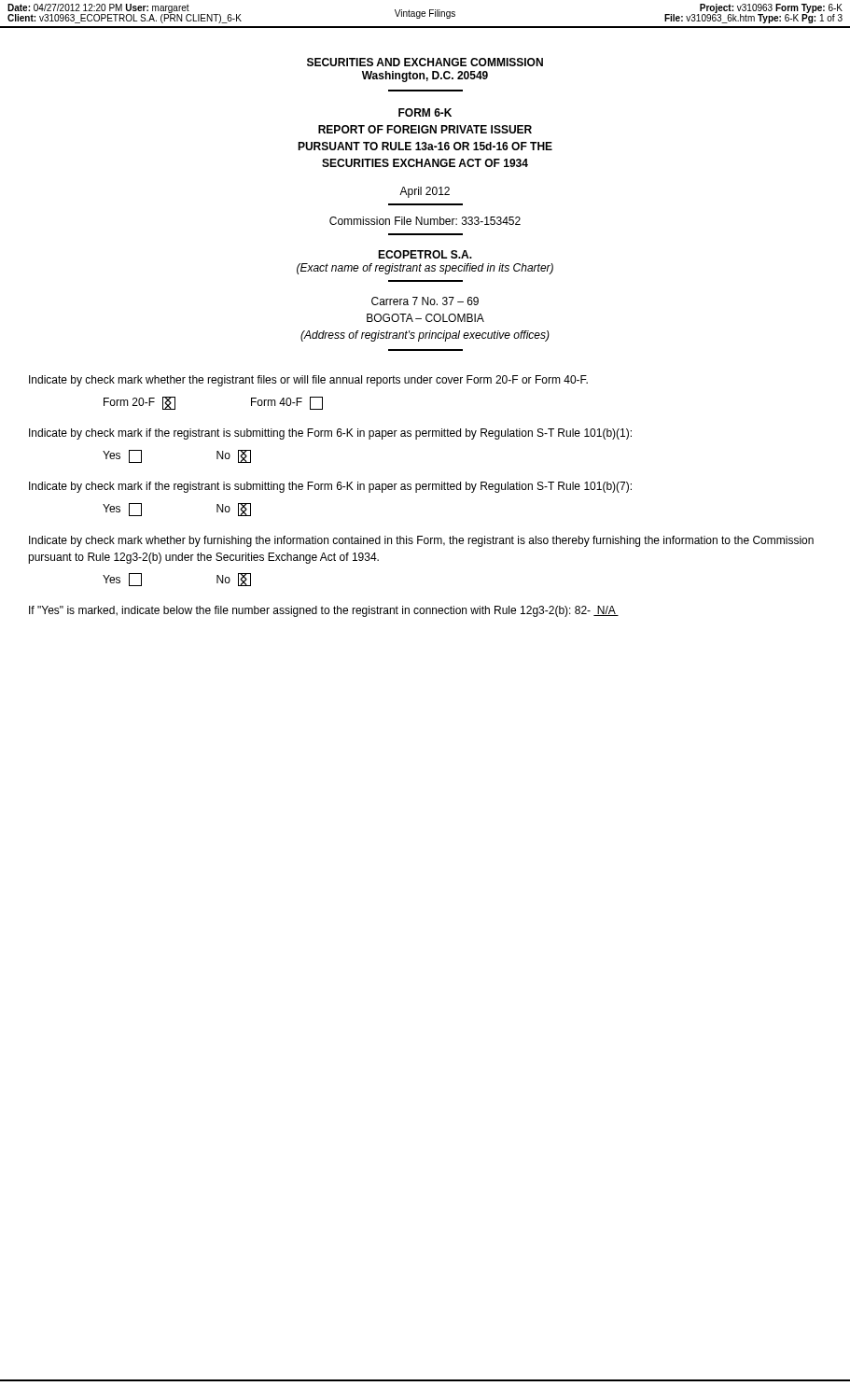This screenshot has width=850, height=1400.
Task: Find the title containing "SECURITIES AND EXCHANGE COMMISSION"
Action: tap(425, 74)
